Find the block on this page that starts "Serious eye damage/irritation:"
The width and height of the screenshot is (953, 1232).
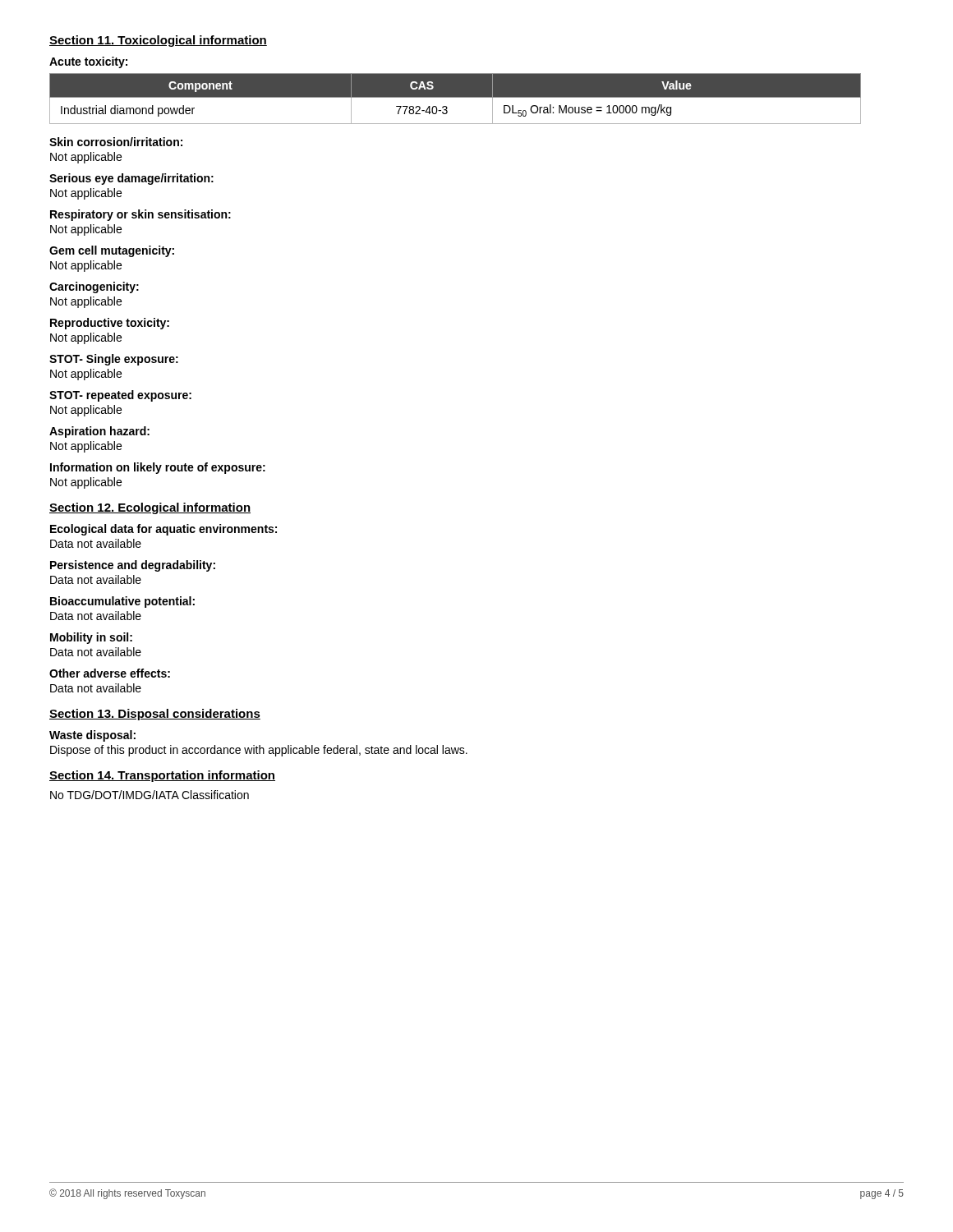pos(131,179)
